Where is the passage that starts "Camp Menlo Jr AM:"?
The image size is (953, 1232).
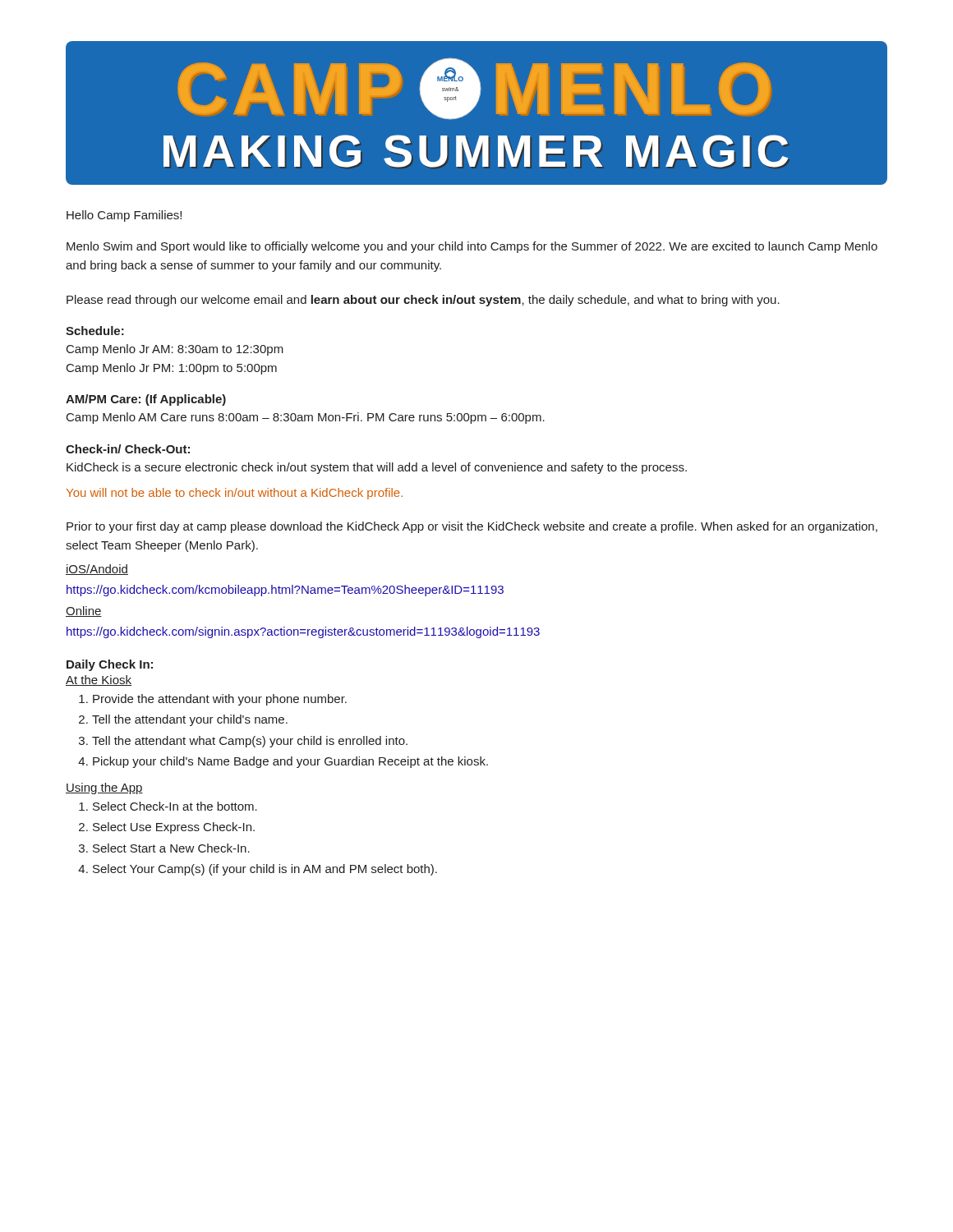[x=175, y=358]
